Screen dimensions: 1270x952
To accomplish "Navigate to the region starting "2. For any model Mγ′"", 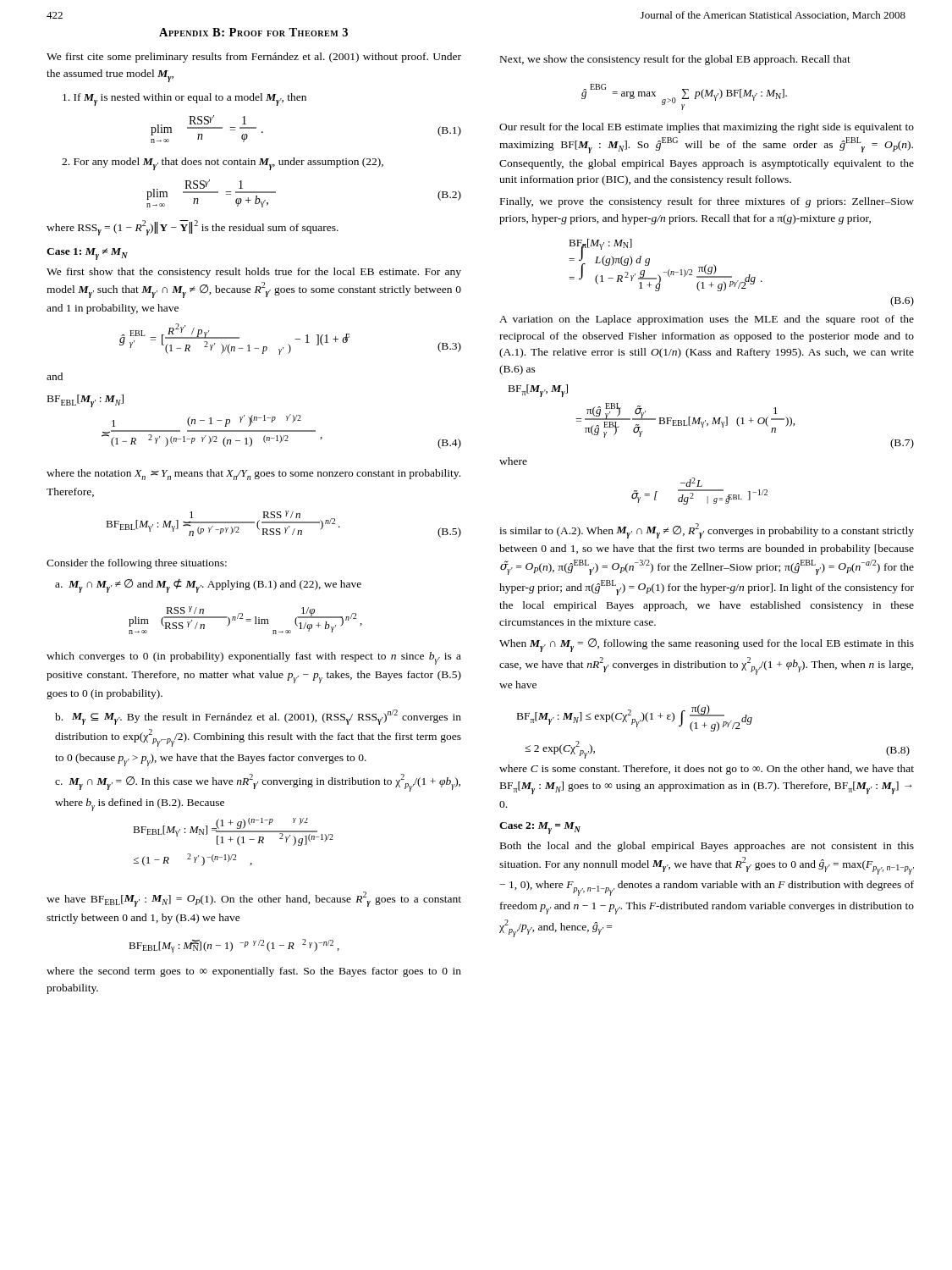I will tap(223, 162).
